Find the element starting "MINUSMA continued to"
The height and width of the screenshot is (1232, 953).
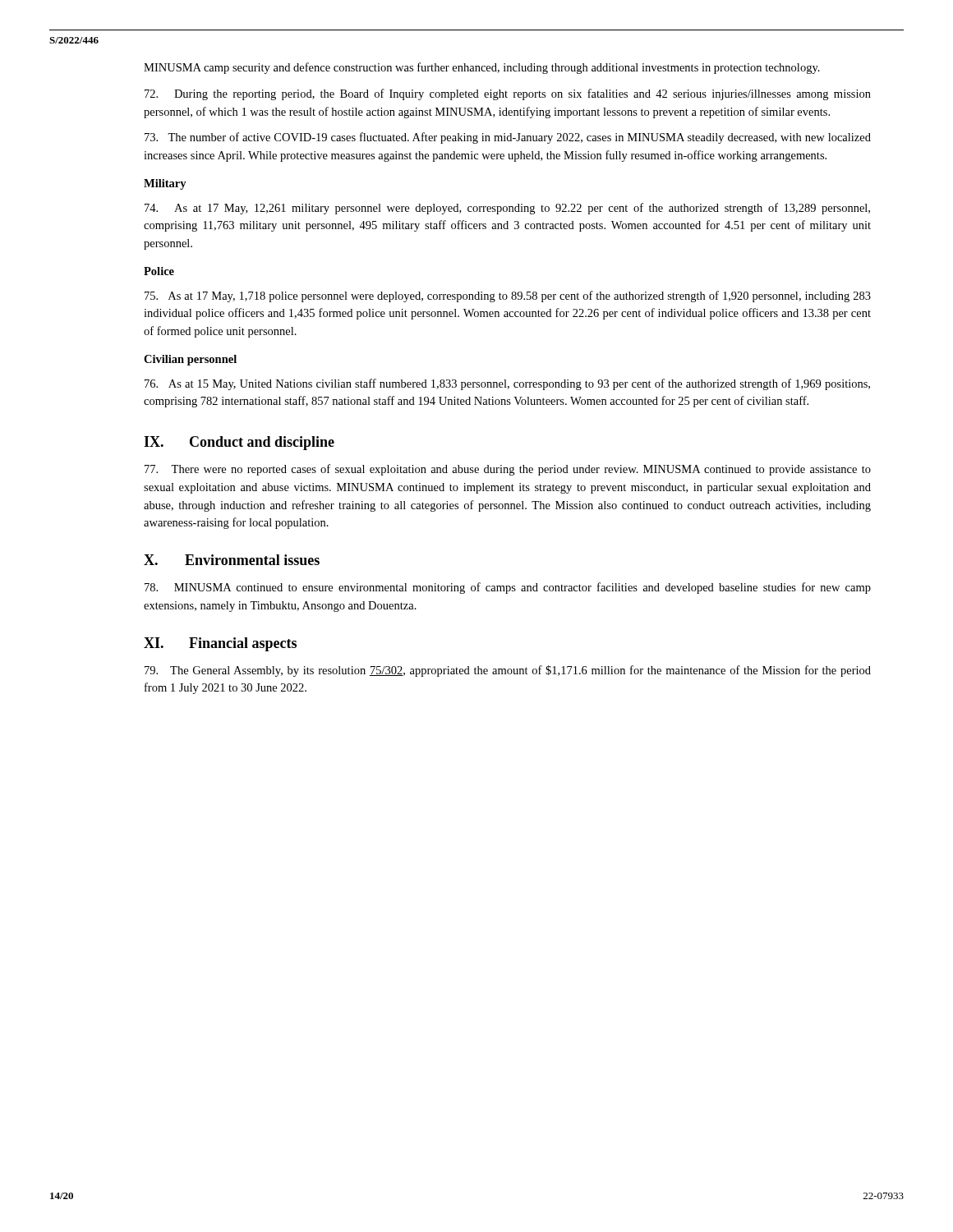(x=507, y=597)
